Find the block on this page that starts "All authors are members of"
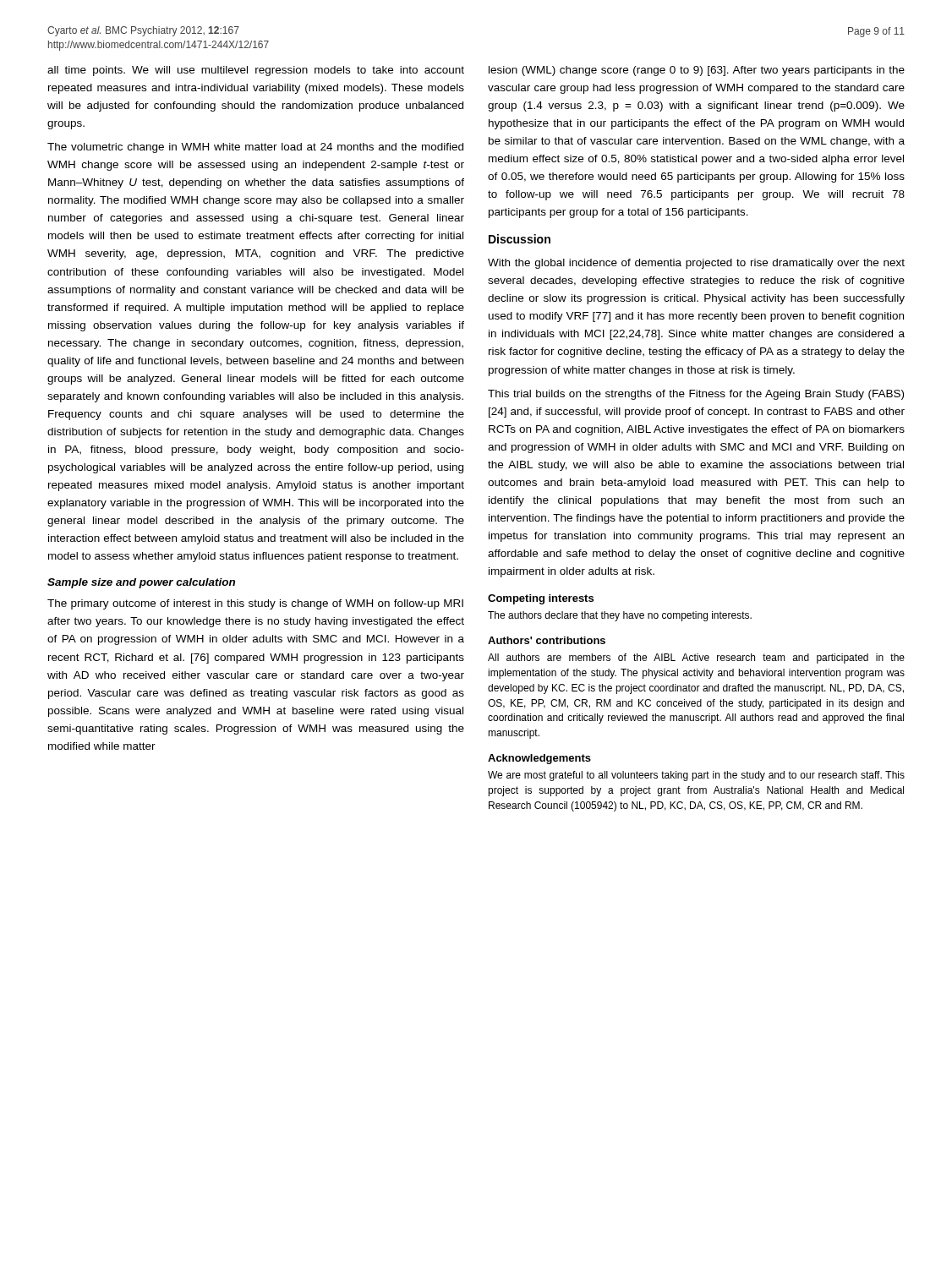This screenshot has height=1268, width=952. 696,696
